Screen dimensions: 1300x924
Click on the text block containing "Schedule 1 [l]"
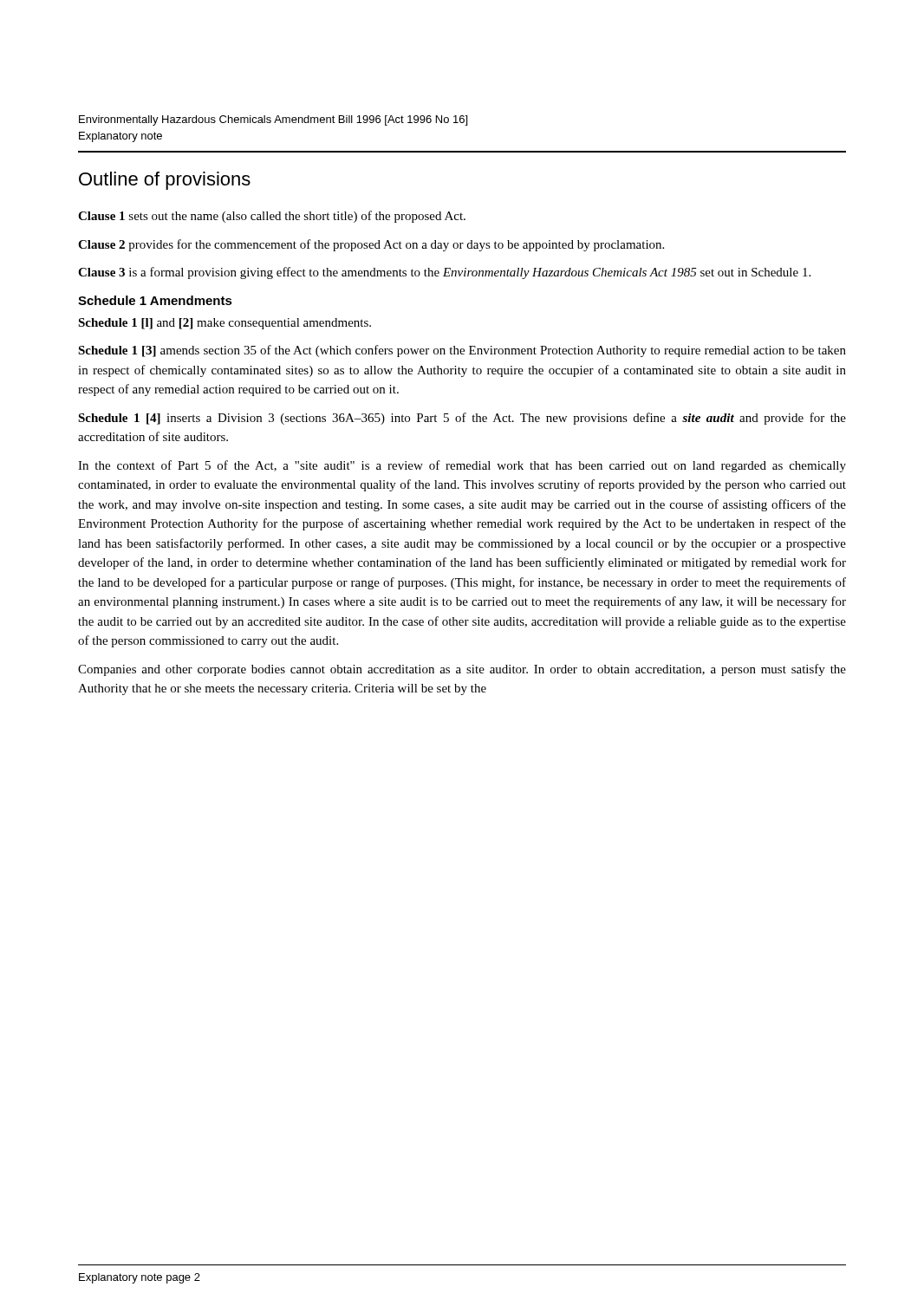[x=225, y=322]
